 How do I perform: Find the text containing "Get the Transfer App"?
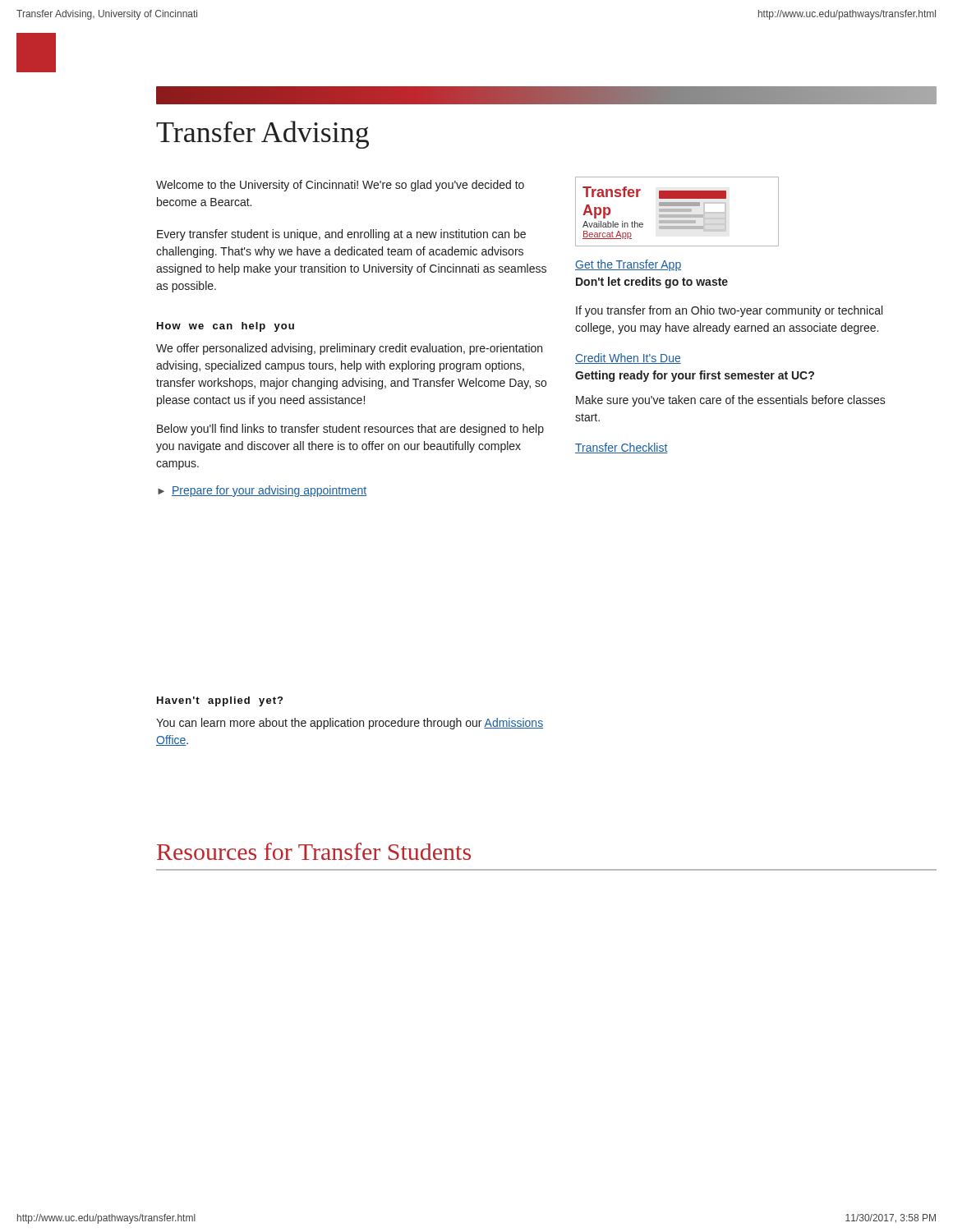coord(628,265)
